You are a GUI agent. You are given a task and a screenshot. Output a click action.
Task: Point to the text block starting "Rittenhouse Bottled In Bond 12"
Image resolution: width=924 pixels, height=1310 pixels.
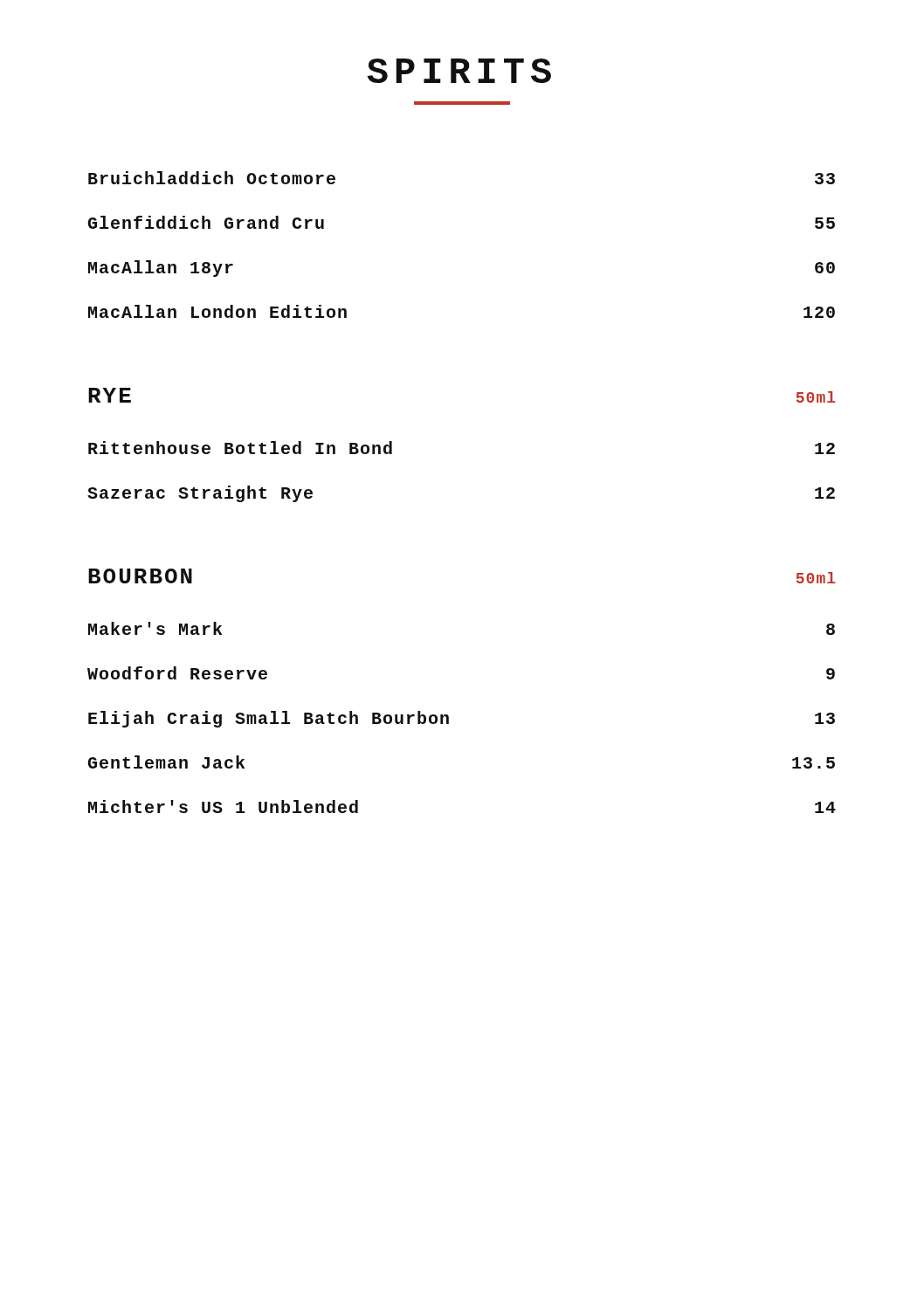(149, 447)
